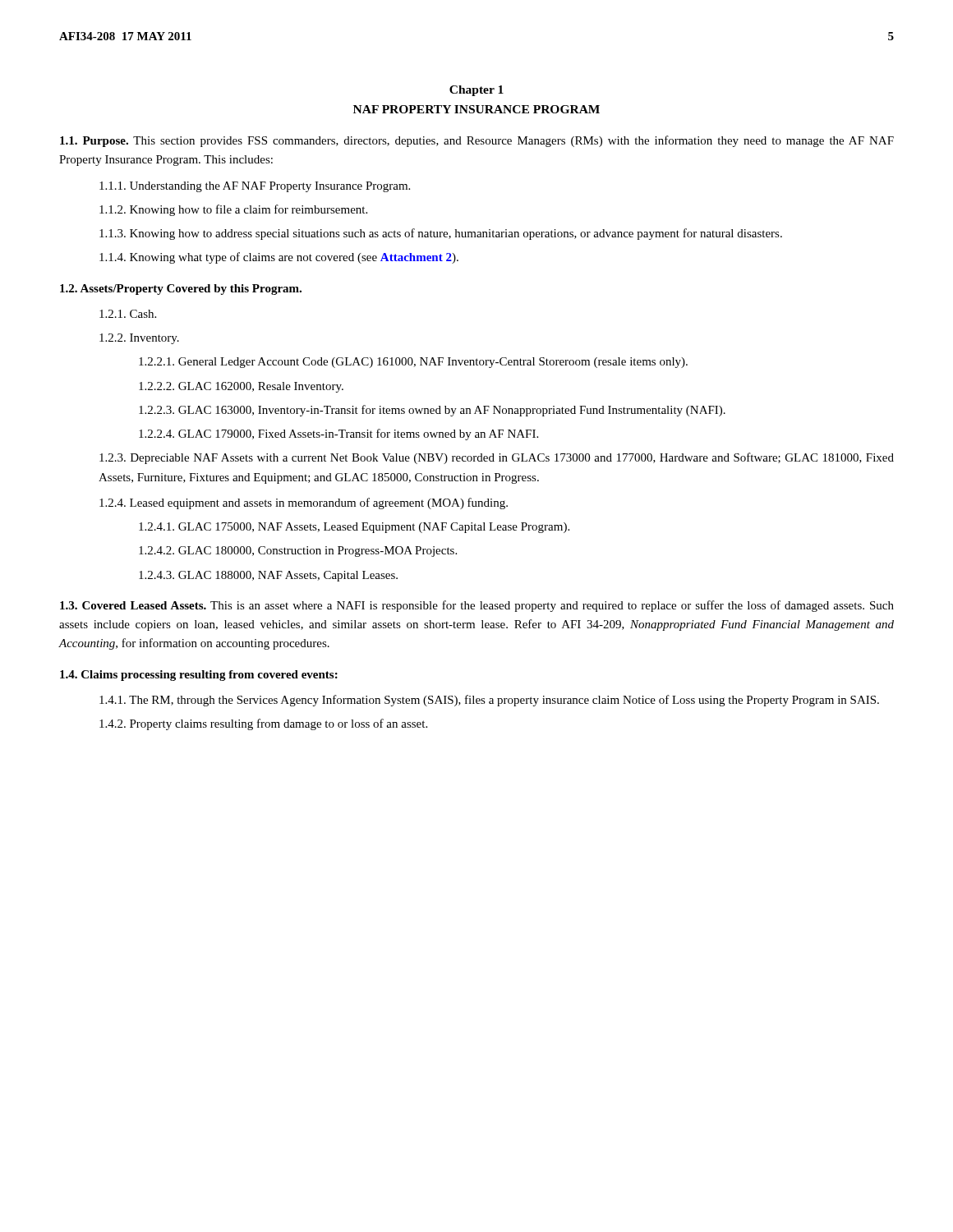The image size is (953, 1232).
Task: Click the passage that begins "2.2.3. GLAC 163000, Inventory-in-Transit for items"
Action: coord(432,410)
